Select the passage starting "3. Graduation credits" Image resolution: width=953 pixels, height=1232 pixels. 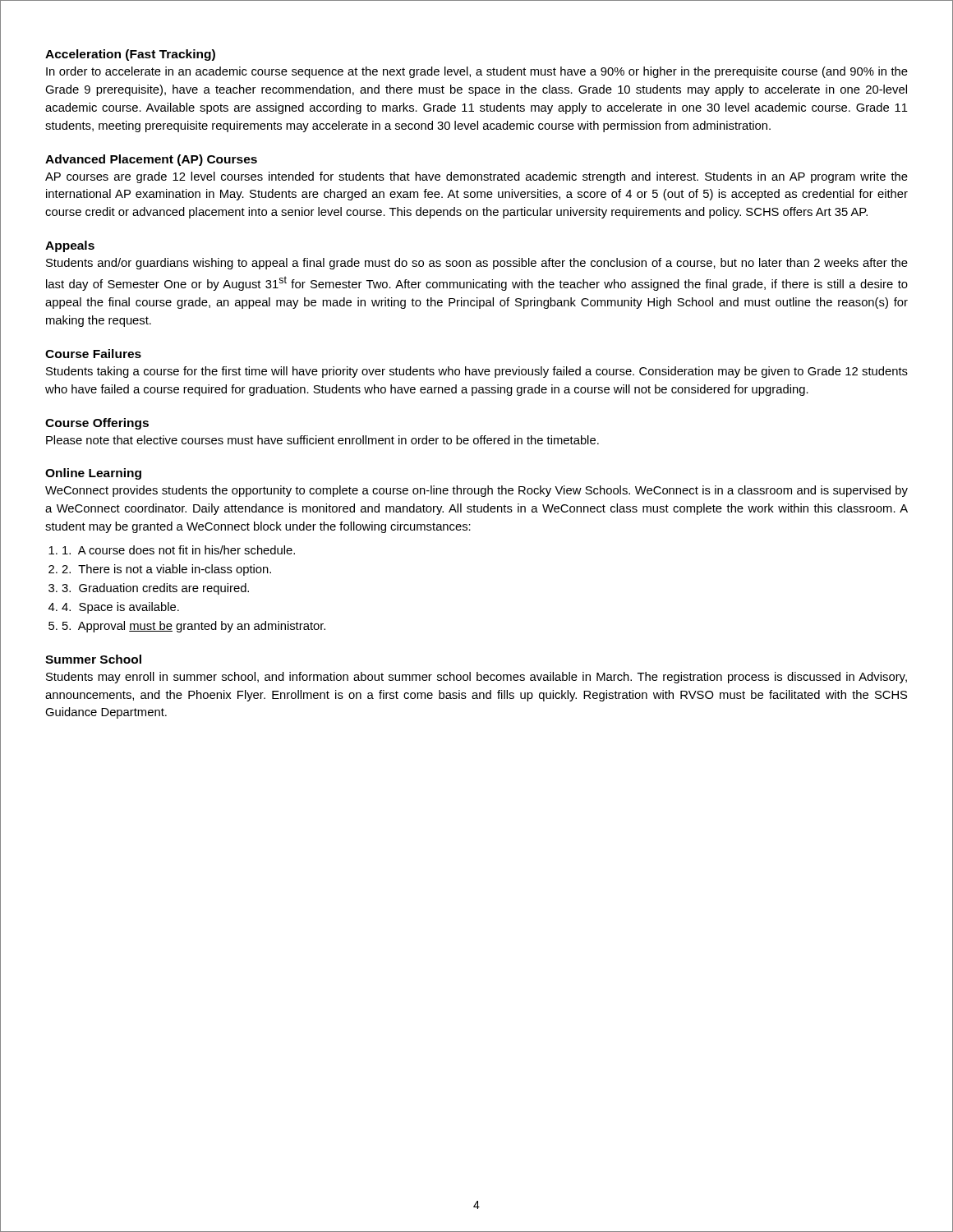(156, 588)
